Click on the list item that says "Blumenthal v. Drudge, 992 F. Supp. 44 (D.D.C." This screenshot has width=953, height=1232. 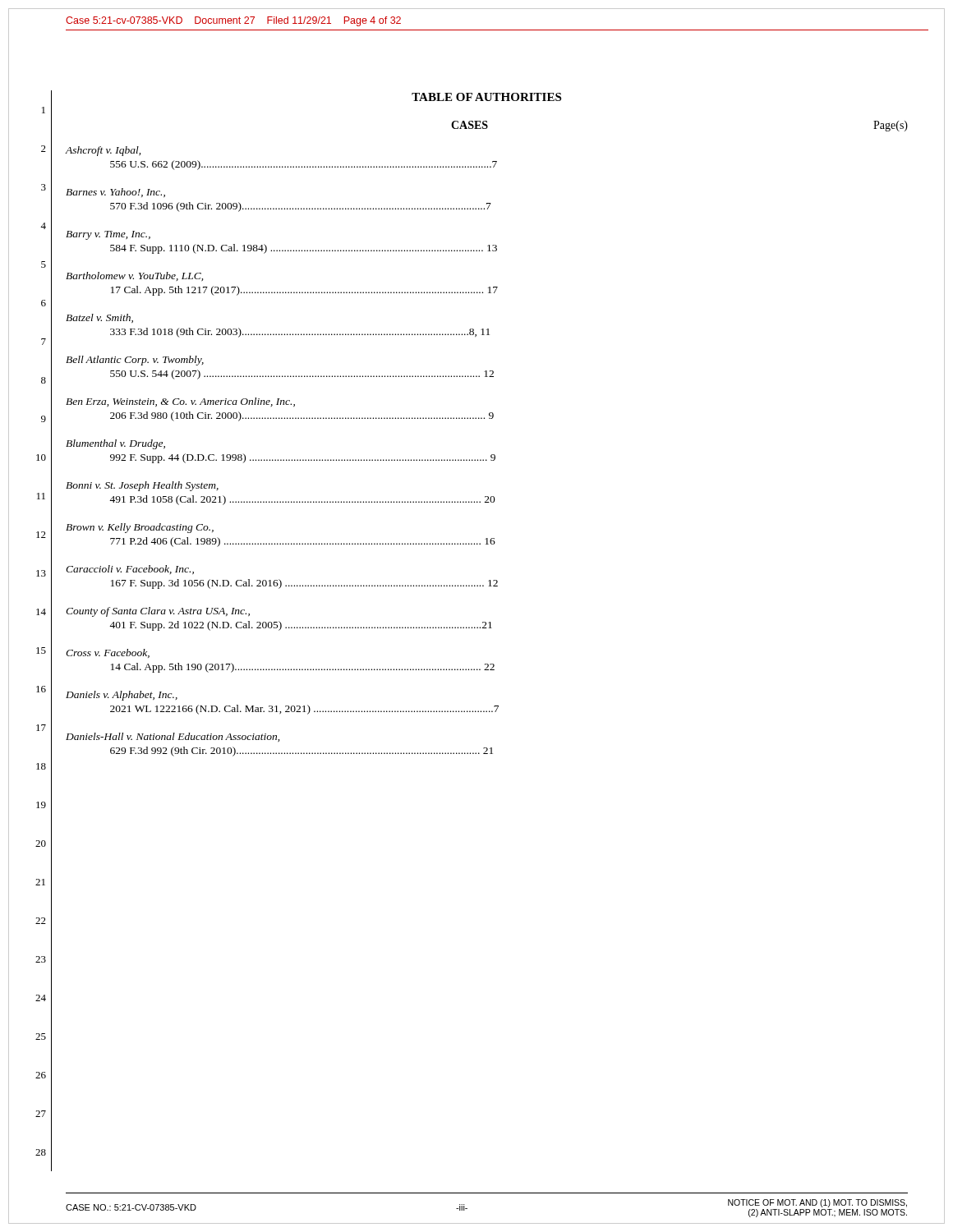coord(487,451)
